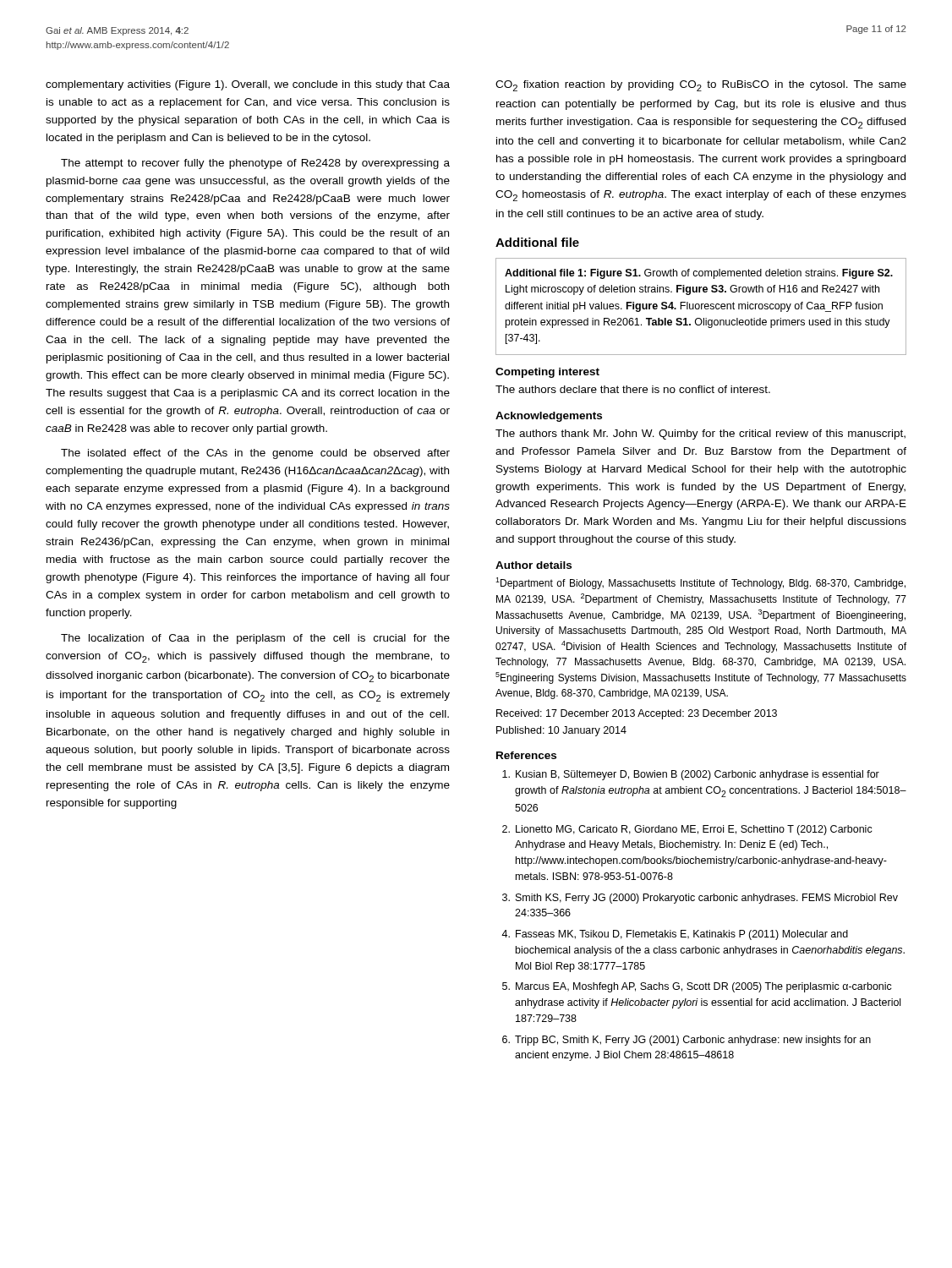Screen dimensions: 1268x952
Task: Point to the block beginning "CO2 fixation reaction by"
Action: point(701,150)
